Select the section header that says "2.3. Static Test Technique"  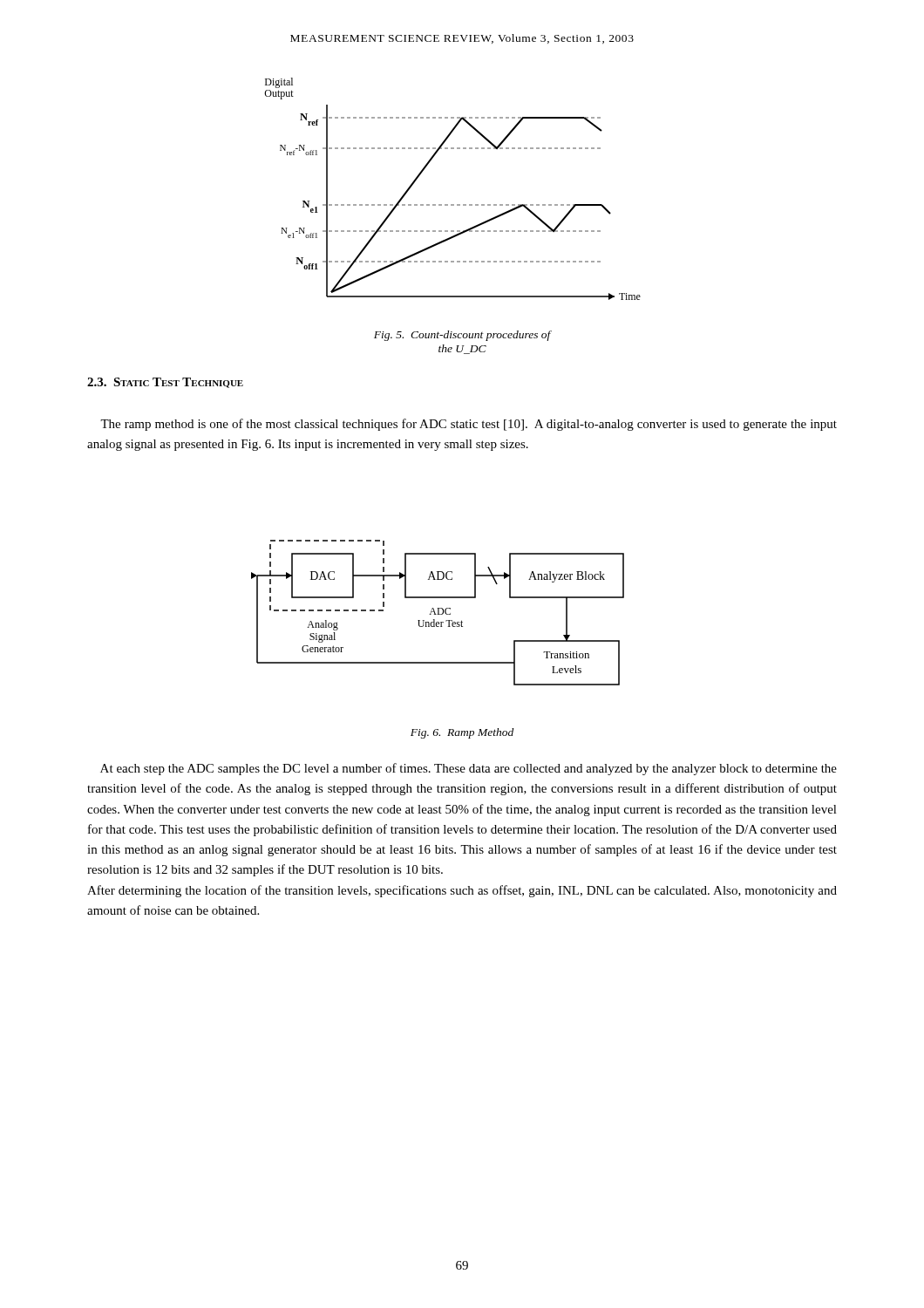tap(165, 382)
